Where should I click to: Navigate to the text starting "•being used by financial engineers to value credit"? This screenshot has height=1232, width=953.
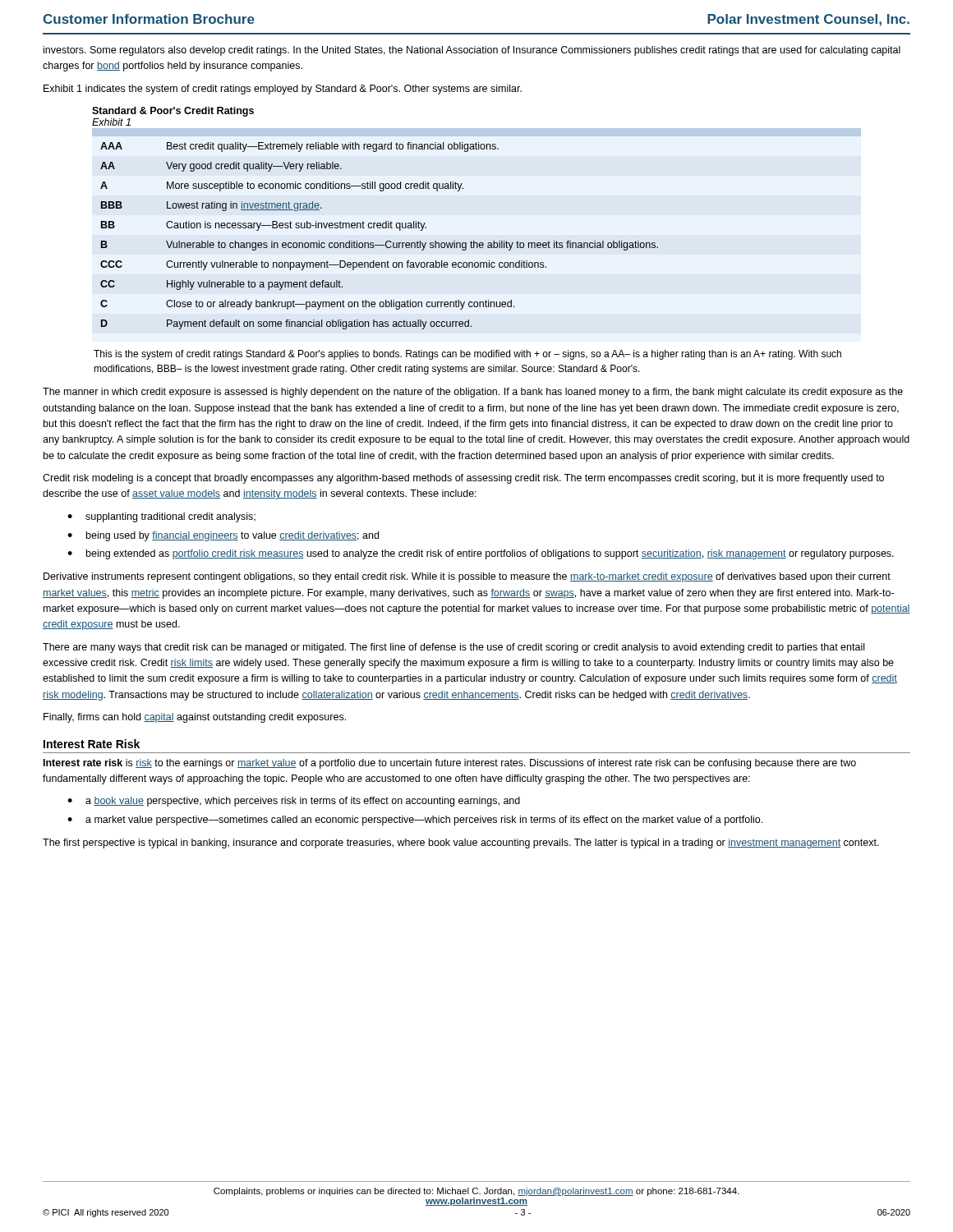click(x=211, y=536)
